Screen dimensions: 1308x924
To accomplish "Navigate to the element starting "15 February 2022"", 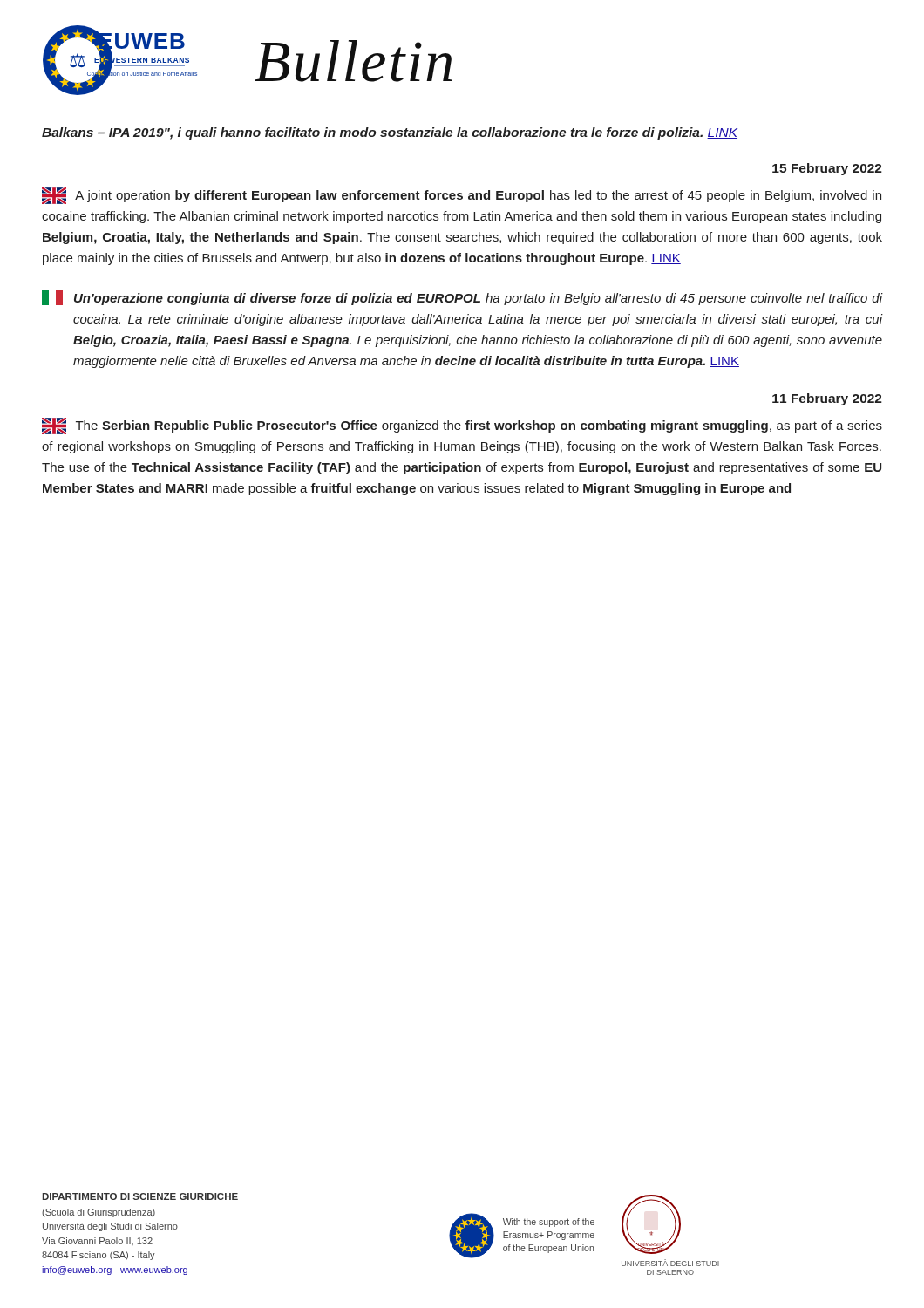I will (x=827, y=168).
